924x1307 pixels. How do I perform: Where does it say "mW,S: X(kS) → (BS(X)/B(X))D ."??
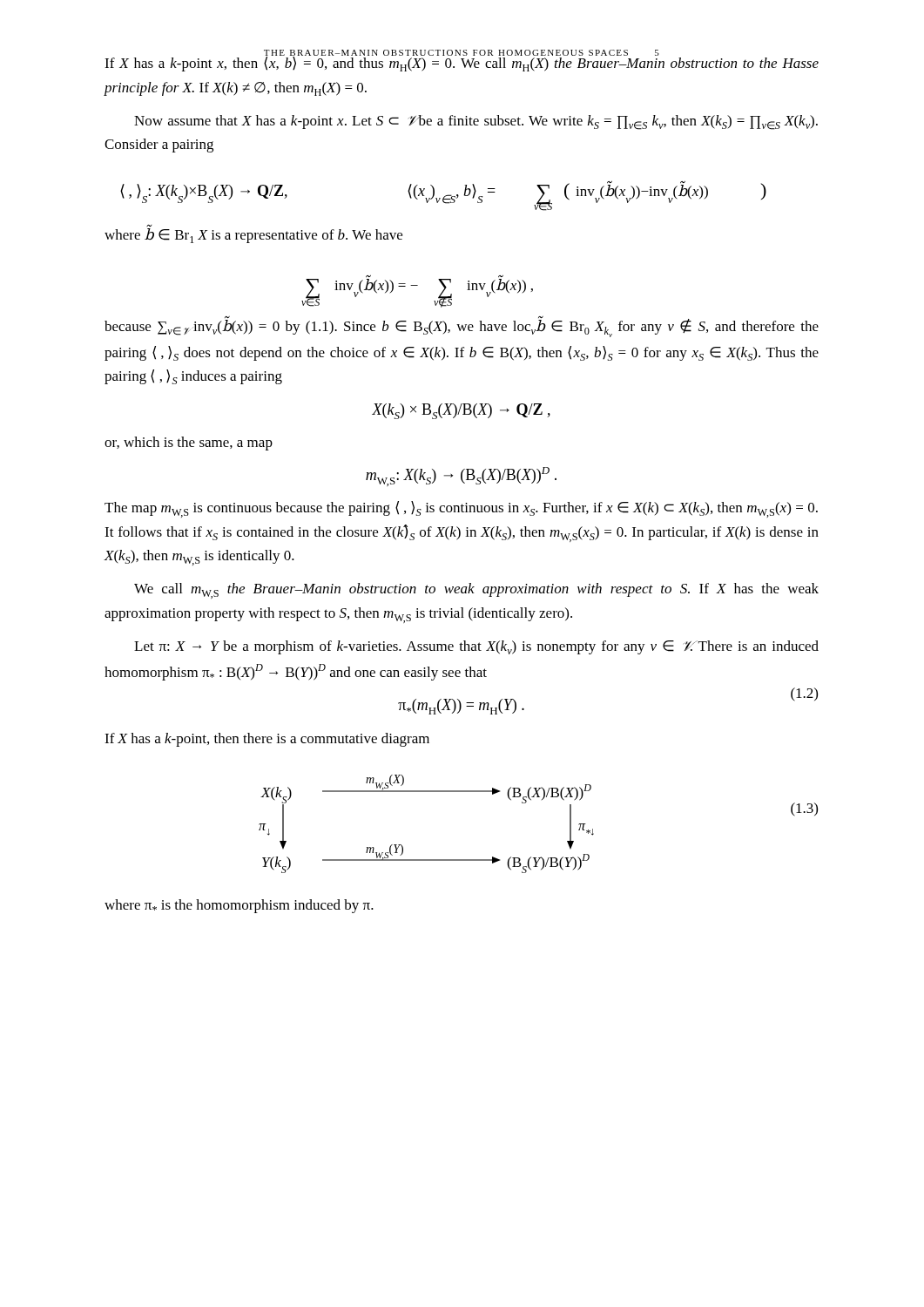(x=462, y=476)
